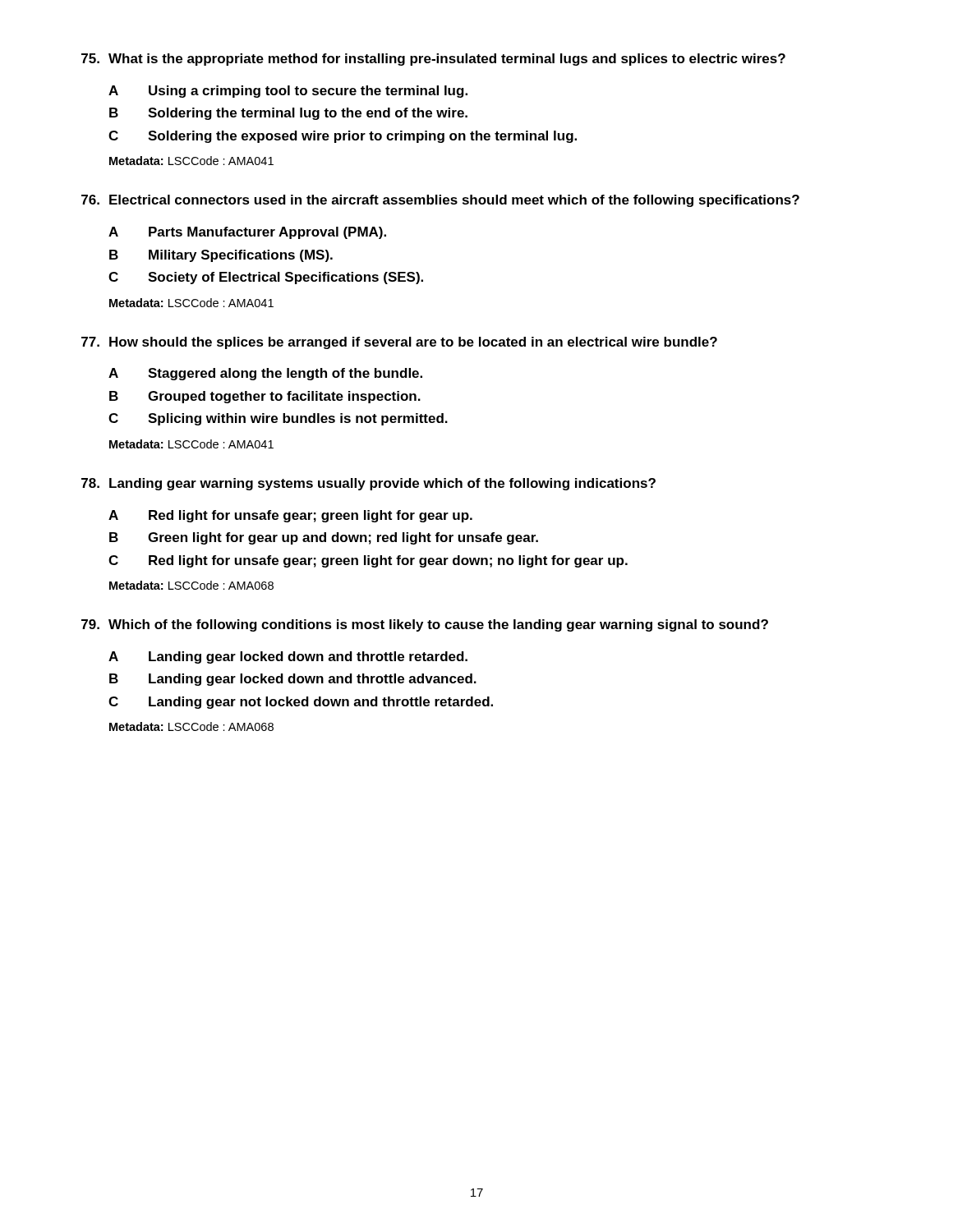This screenshot has width=953, height=1232.
Task: Navigate to the element starting "75. What is the appropriate method for installing"
Action: click(x=476, y=109)
